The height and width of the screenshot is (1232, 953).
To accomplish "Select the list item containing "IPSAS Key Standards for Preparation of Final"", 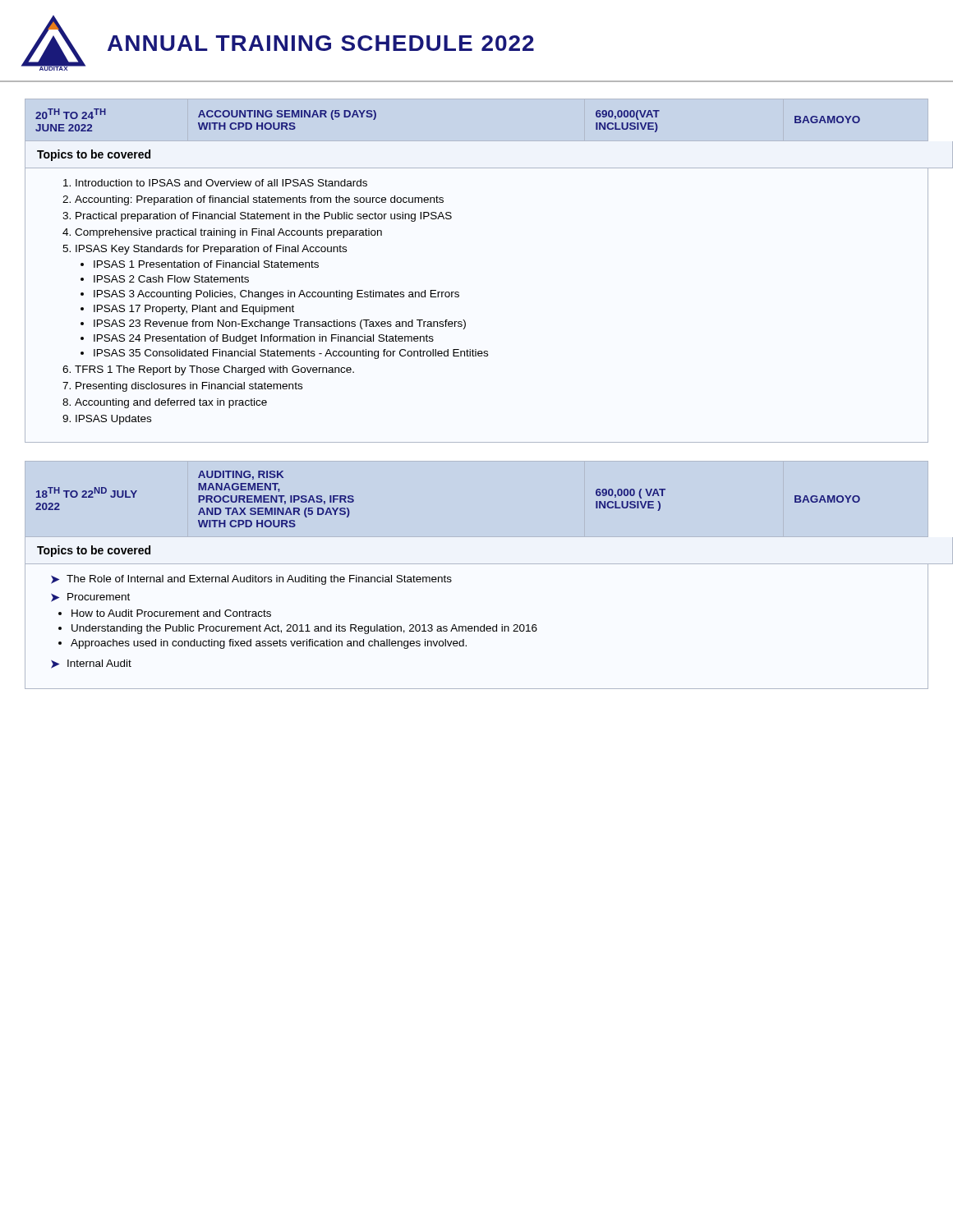I will 211,250.
